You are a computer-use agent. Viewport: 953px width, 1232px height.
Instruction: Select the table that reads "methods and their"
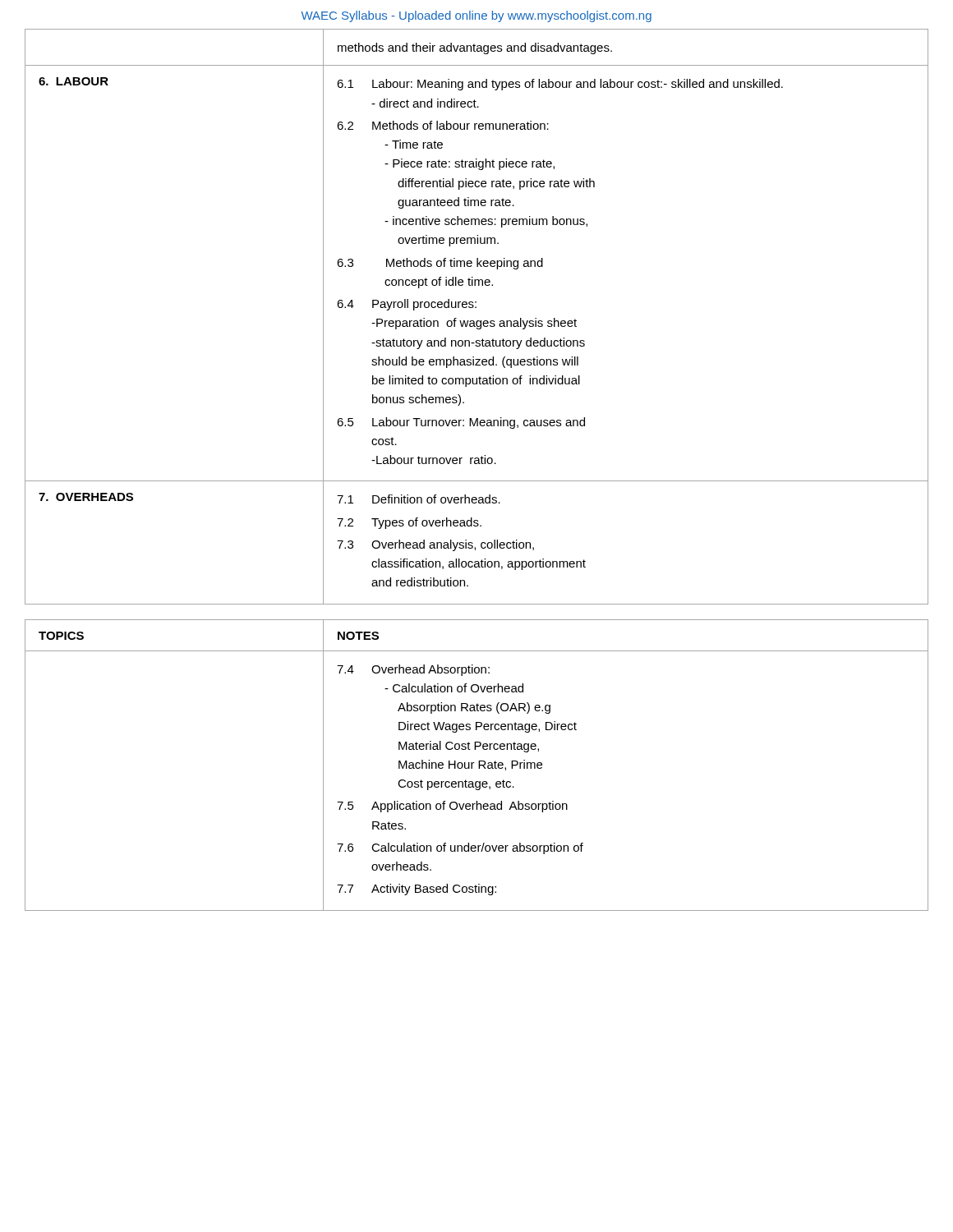click(476, 316)
